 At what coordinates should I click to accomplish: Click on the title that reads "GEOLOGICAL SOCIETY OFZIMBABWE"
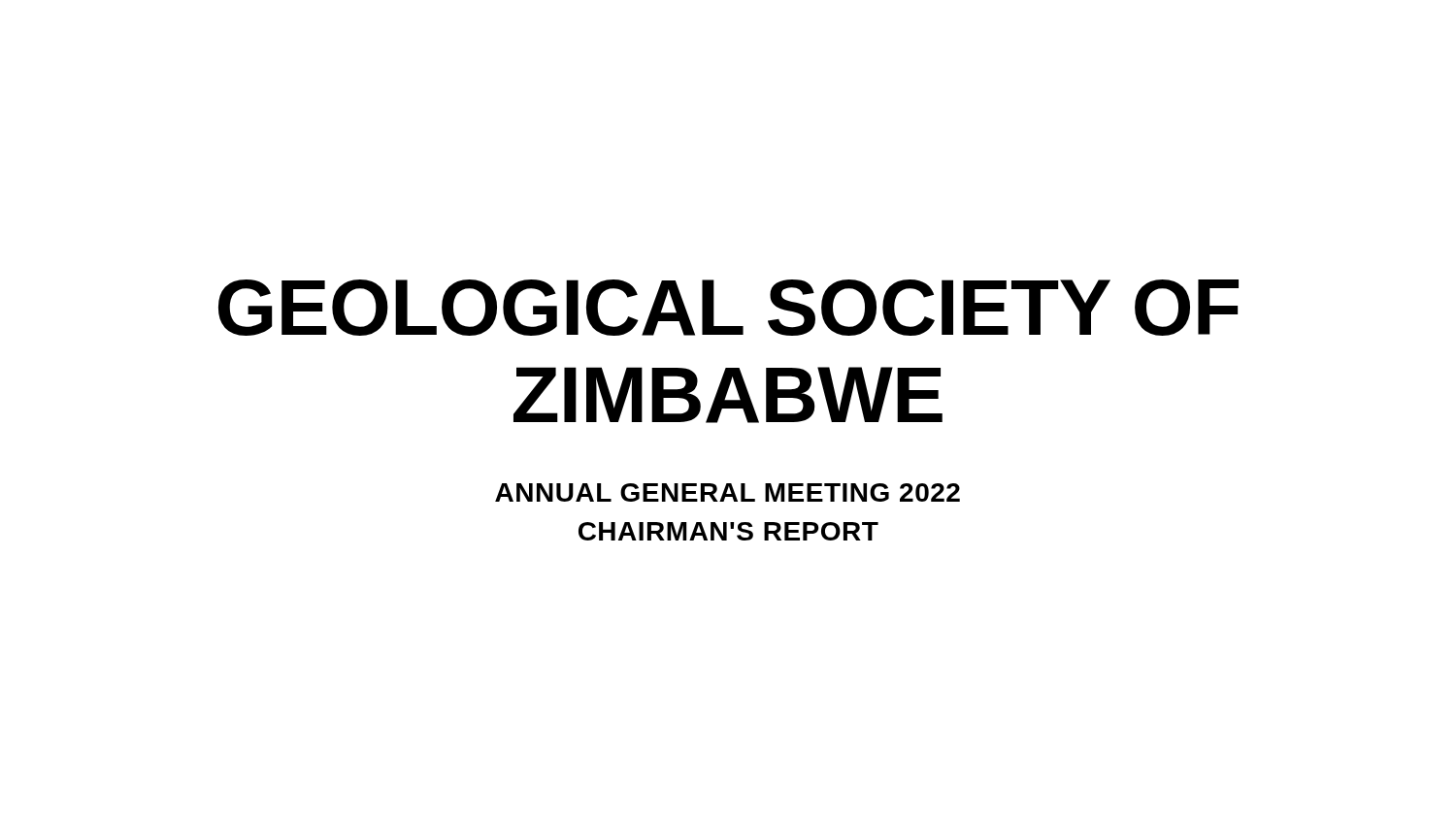728,351
